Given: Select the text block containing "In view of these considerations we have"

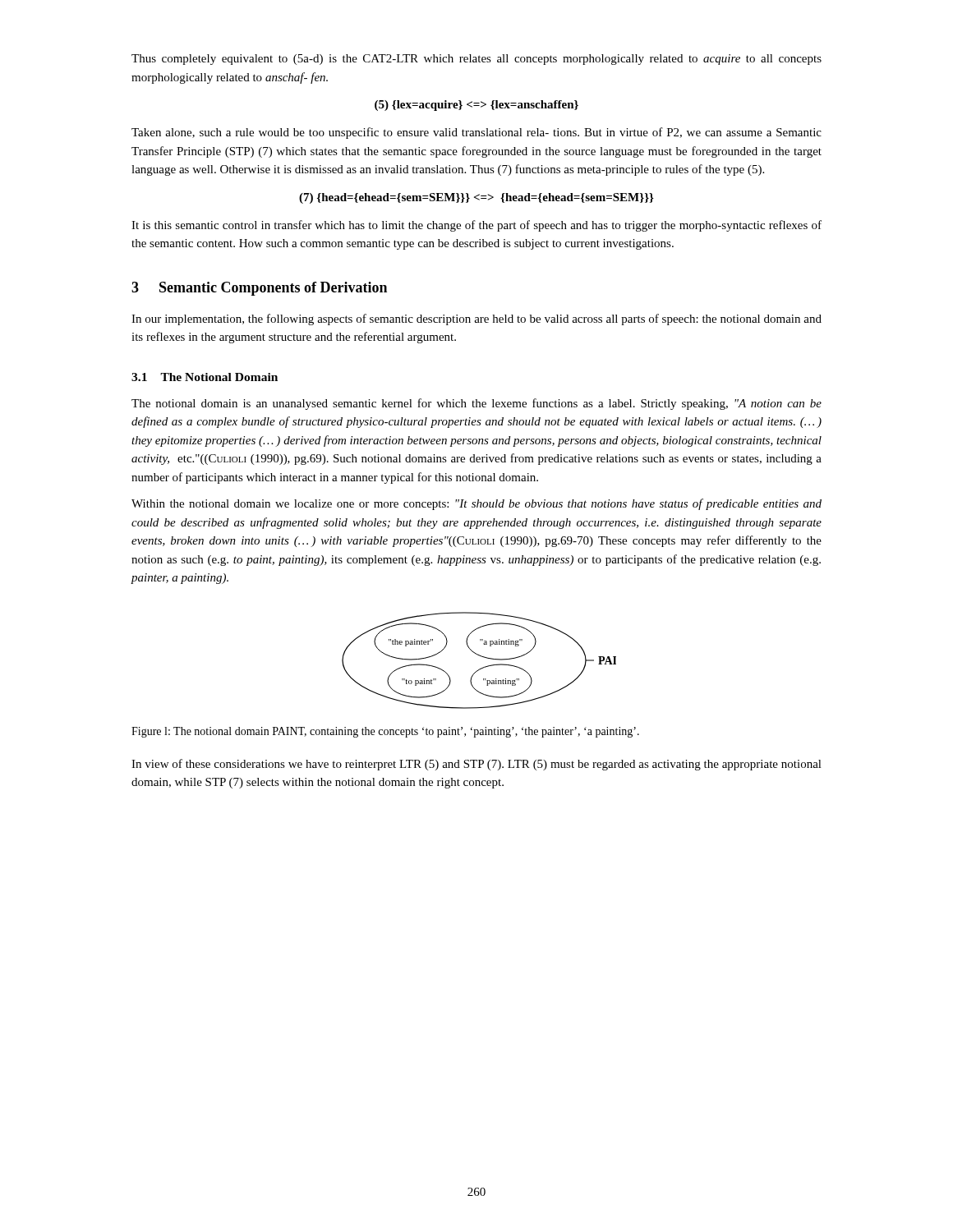Looking at the screenshot, I should (x=476, y=773).
